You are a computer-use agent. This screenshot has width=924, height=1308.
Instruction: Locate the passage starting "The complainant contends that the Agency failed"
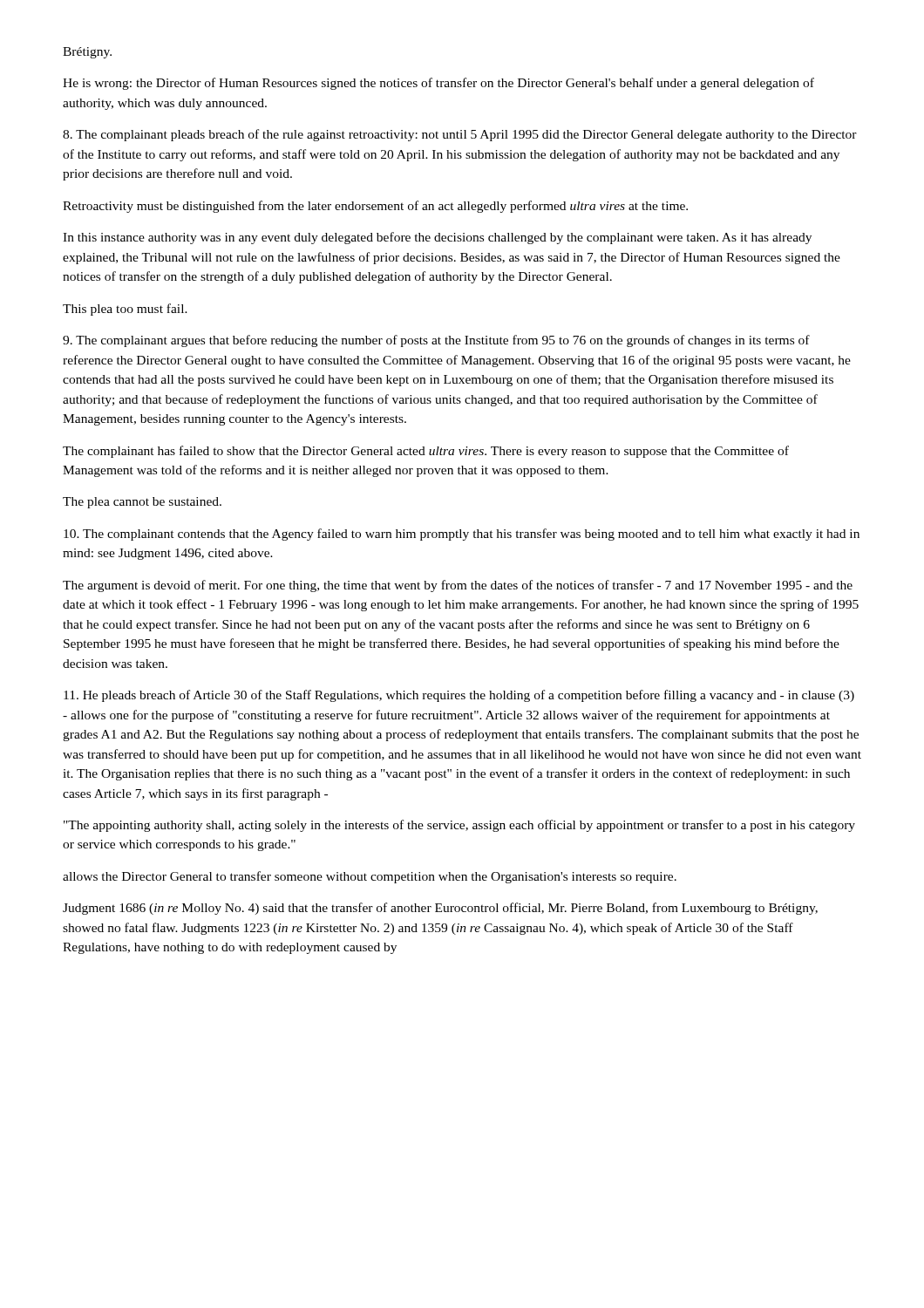tap(461, 543)
